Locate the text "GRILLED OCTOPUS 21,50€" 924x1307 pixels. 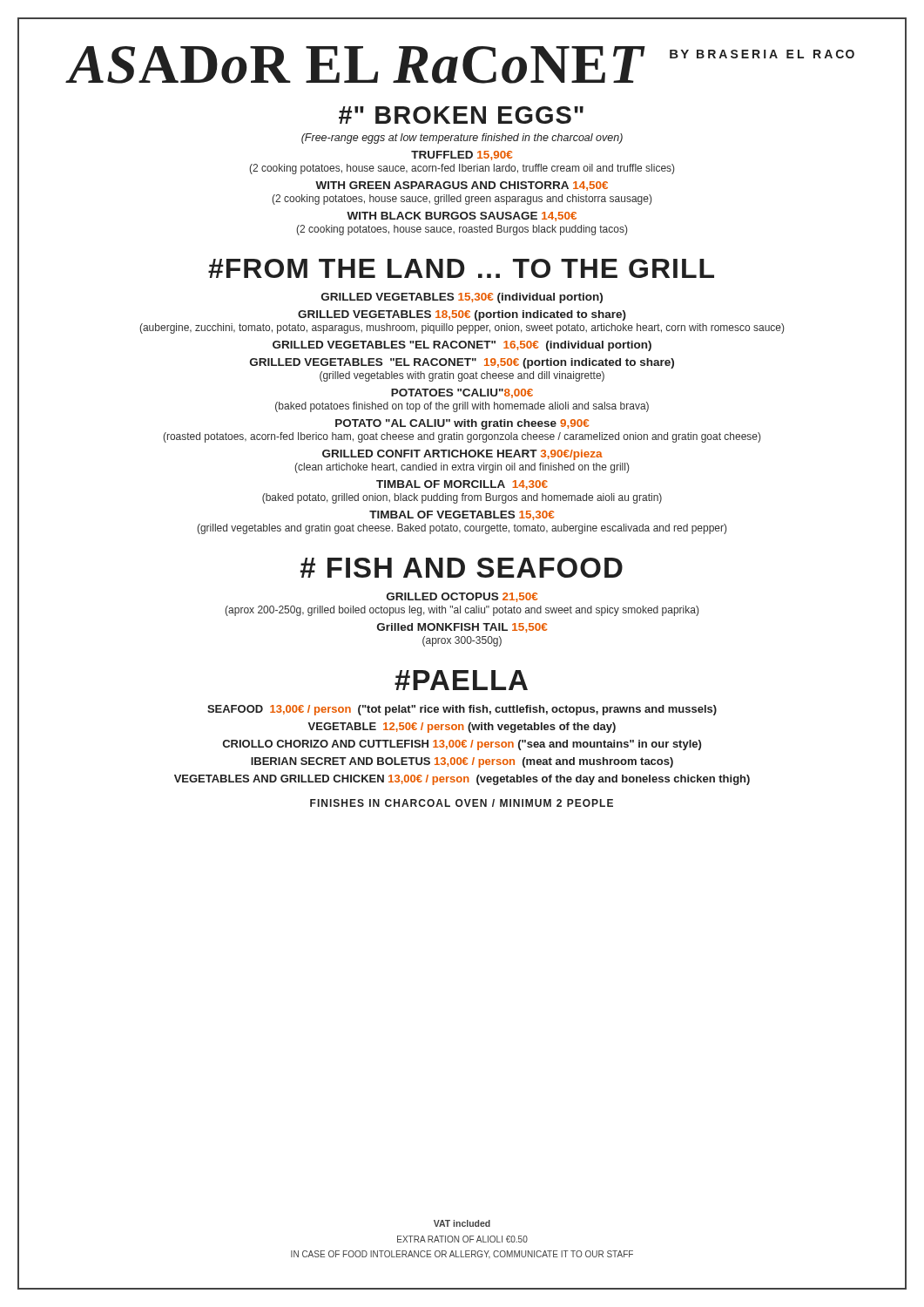click(x=462, y=596)
